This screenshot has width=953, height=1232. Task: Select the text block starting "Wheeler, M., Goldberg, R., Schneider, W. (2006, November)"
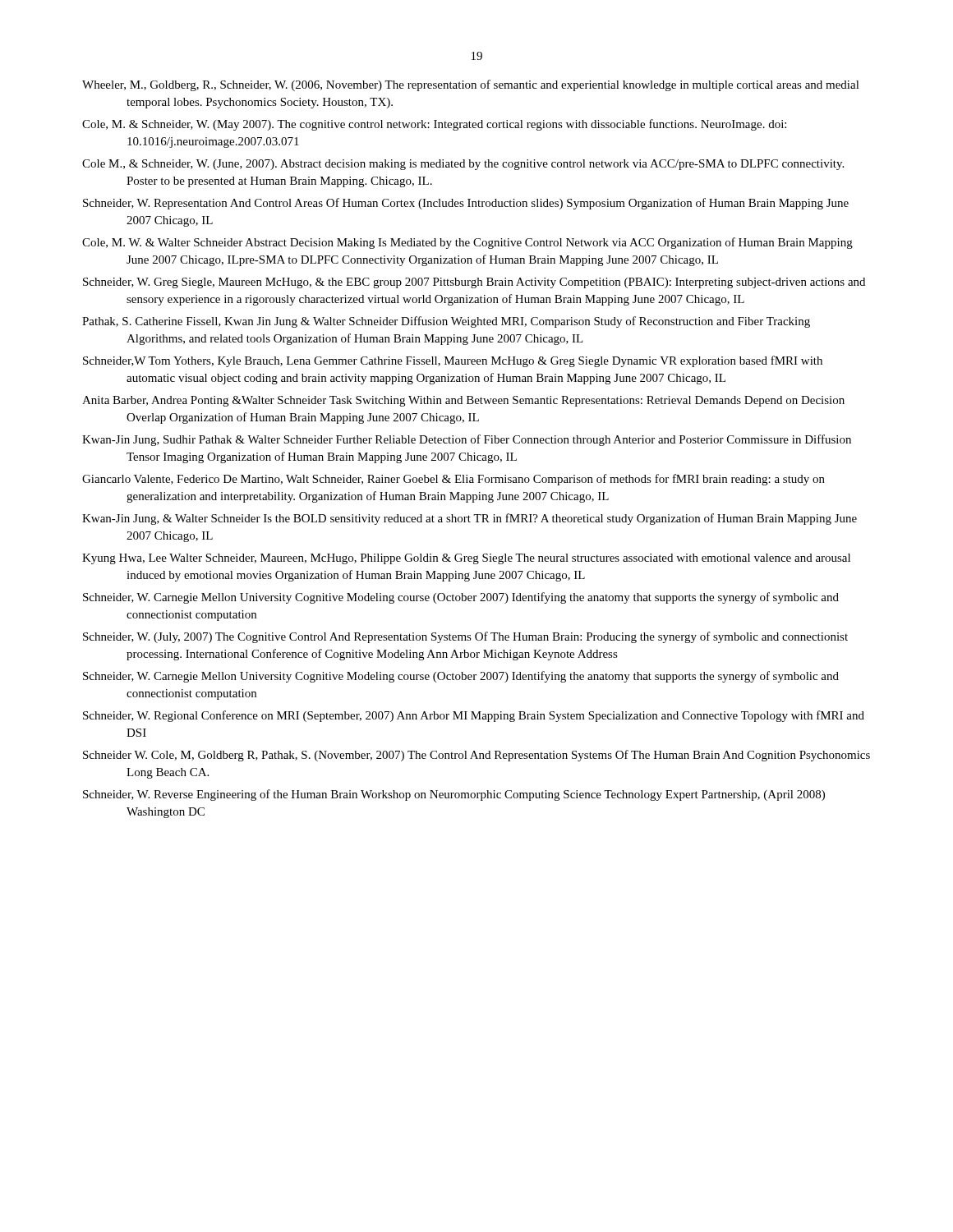471,93
